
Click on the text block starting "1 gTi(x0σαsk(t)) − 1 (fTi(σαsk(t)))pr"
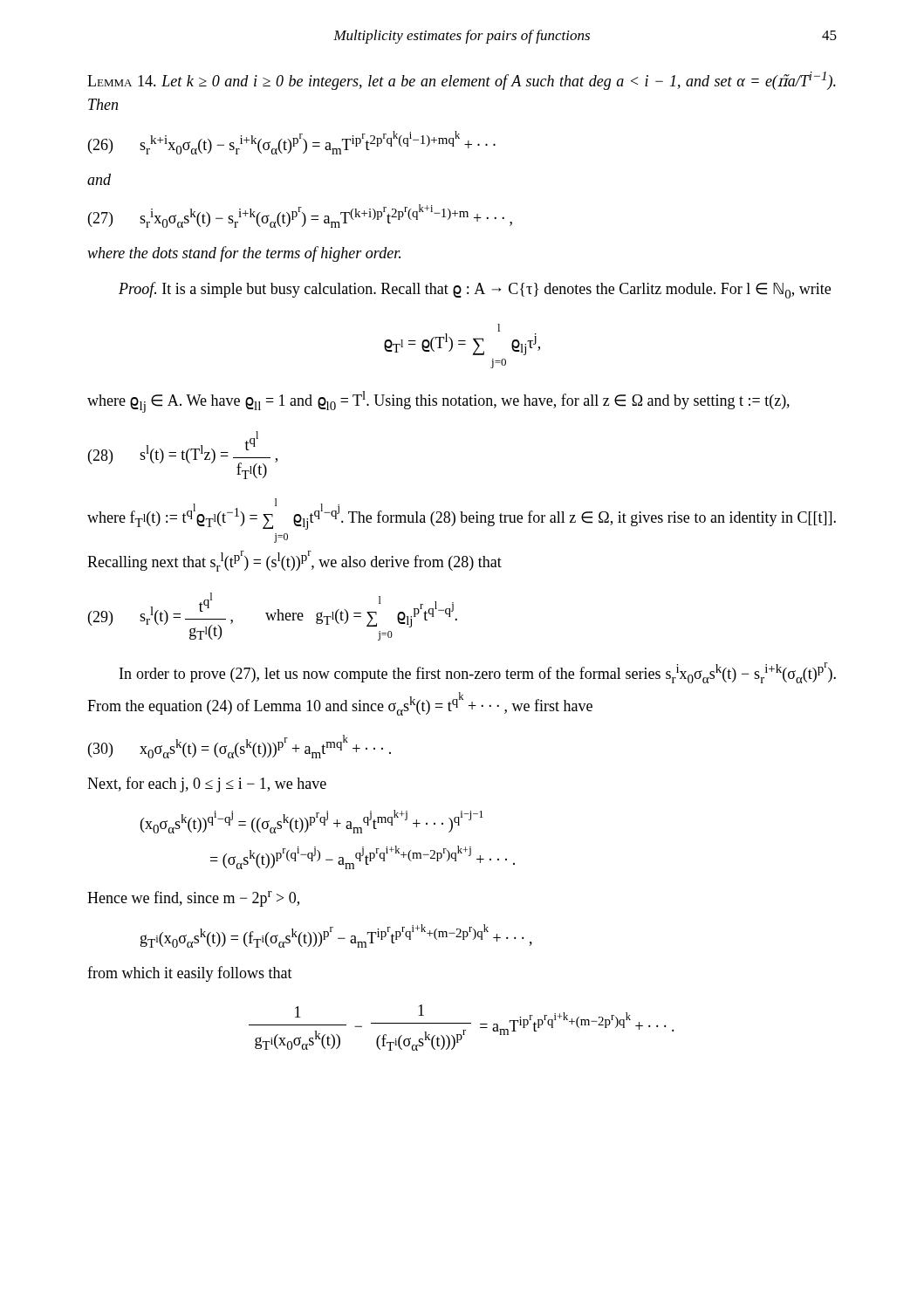coord(462,1028)
